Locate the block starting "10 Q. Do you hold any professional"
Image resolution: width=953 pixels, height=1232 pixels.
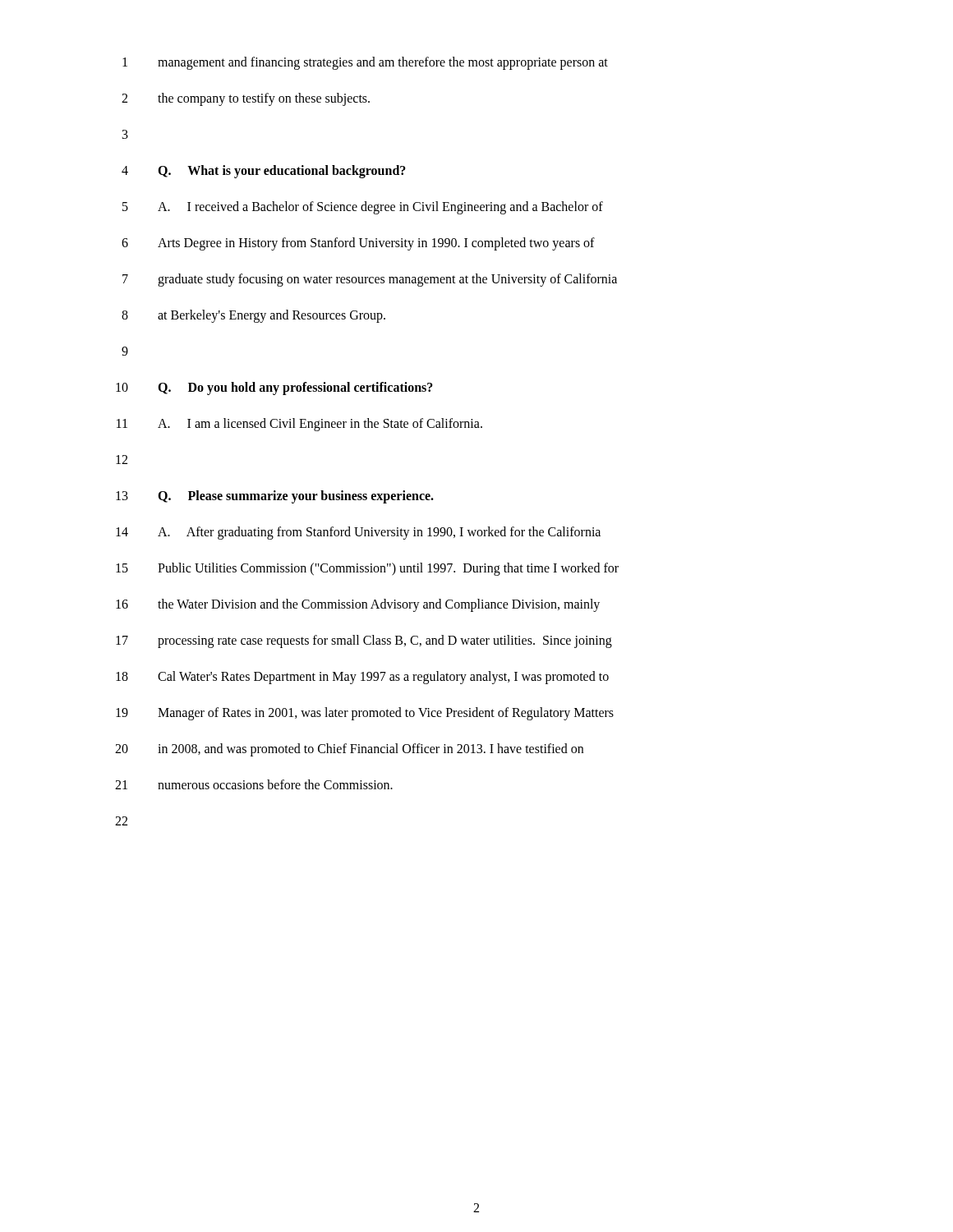pos(274,388)
